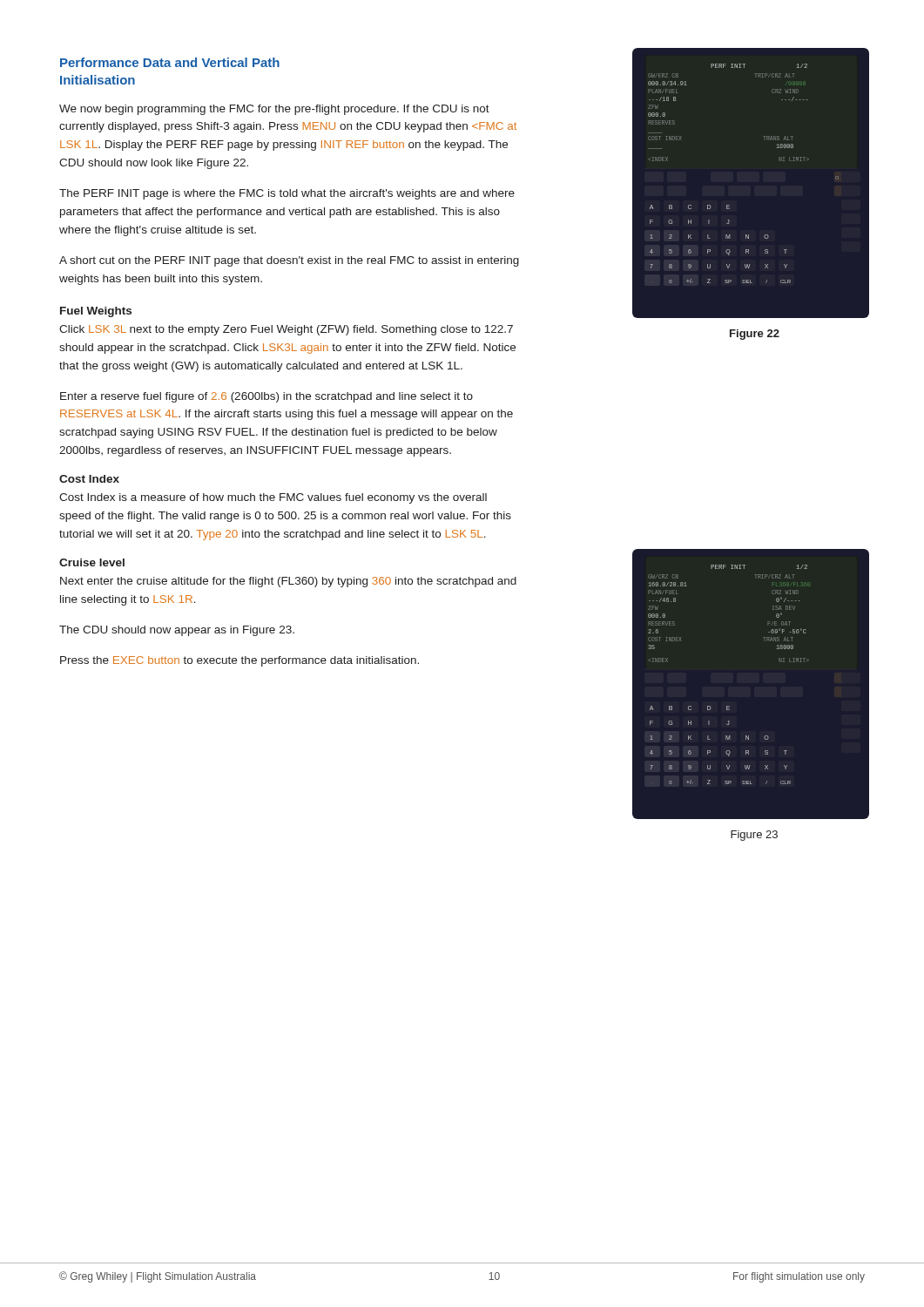Click where it says "Figure 22"
The image size is (924, 1307).
pos(754,333)
